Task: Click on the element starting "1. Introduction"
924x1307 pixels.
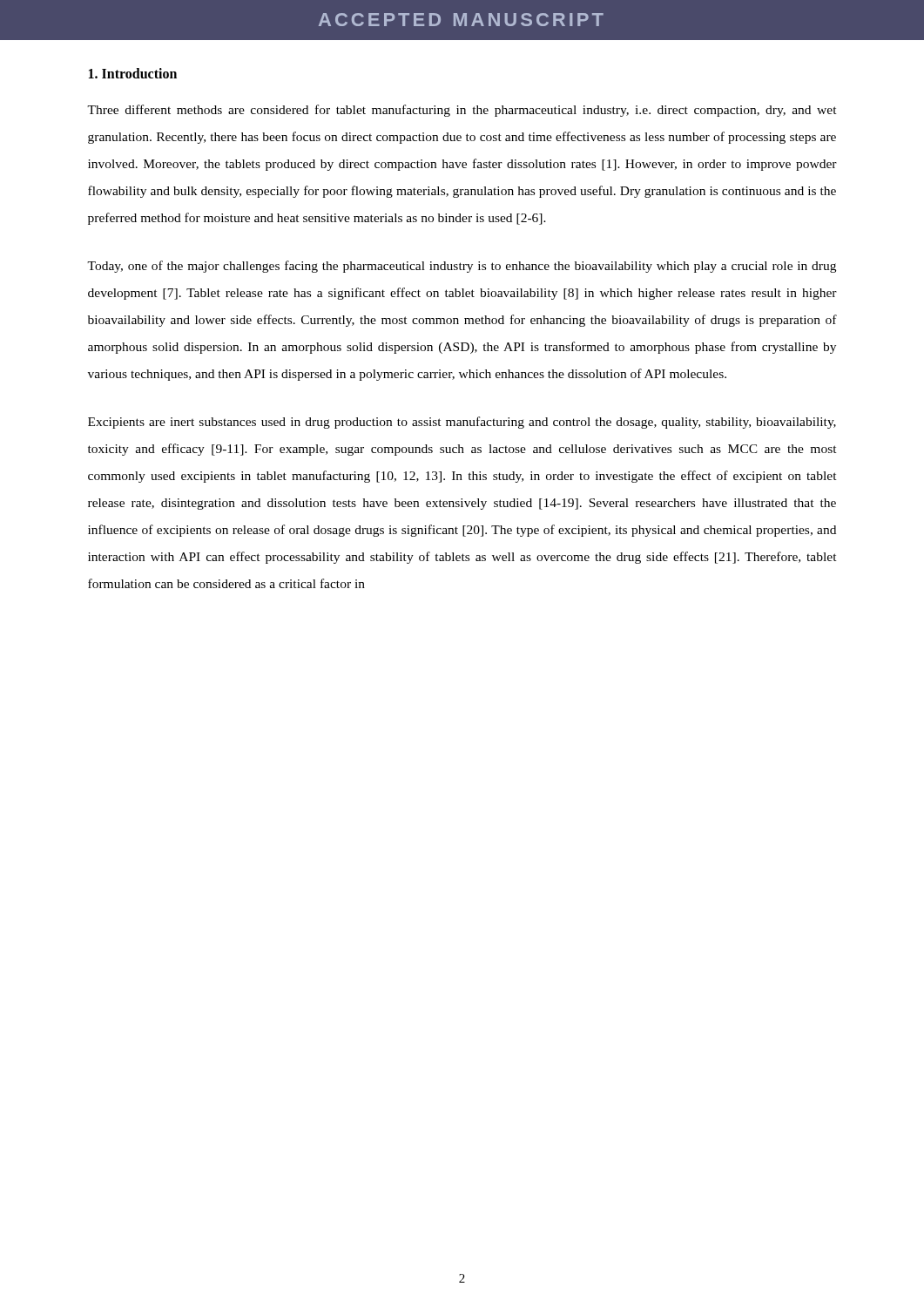Action: coord(132,74)
